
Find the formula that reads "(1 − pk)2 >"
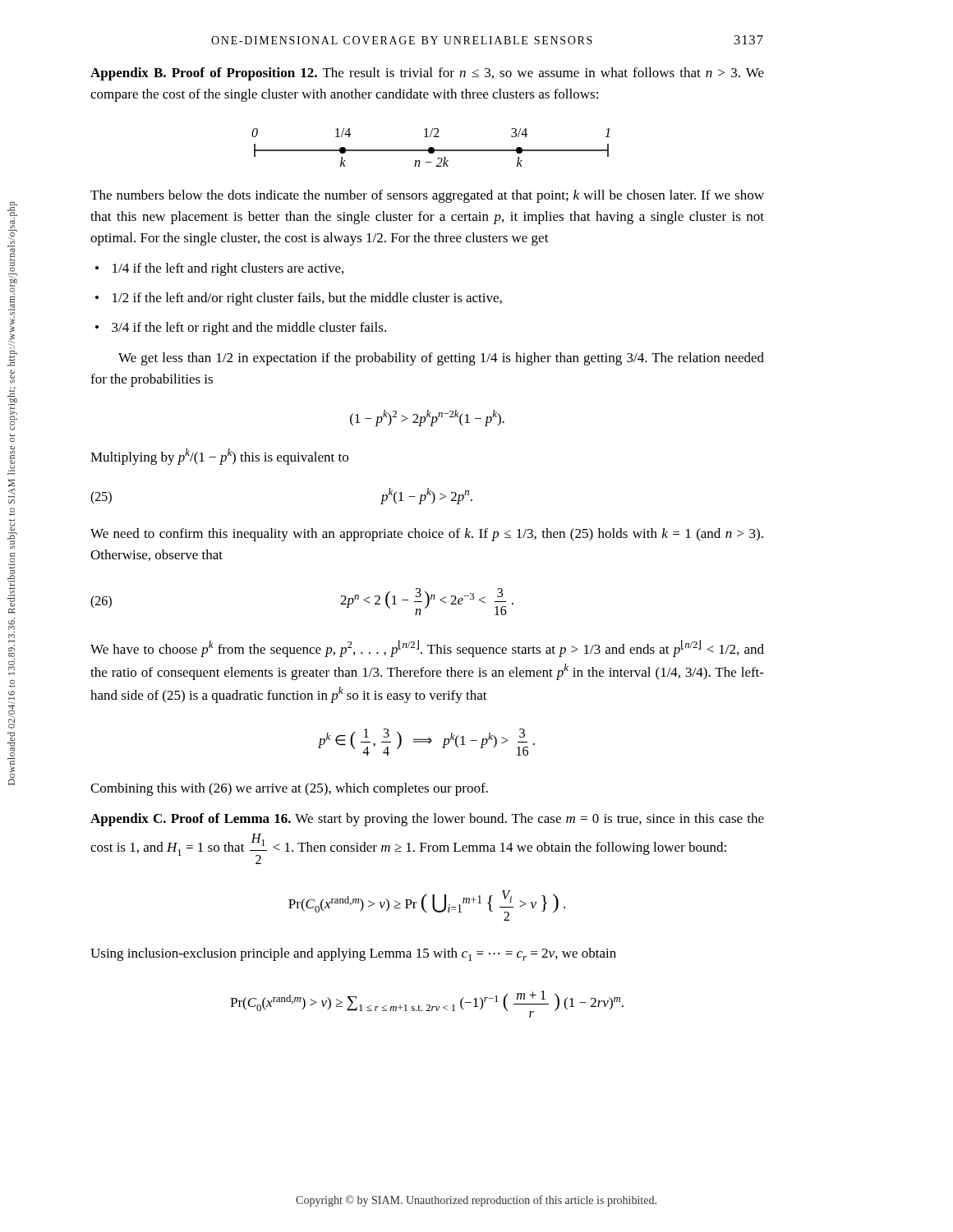point(427,418)
